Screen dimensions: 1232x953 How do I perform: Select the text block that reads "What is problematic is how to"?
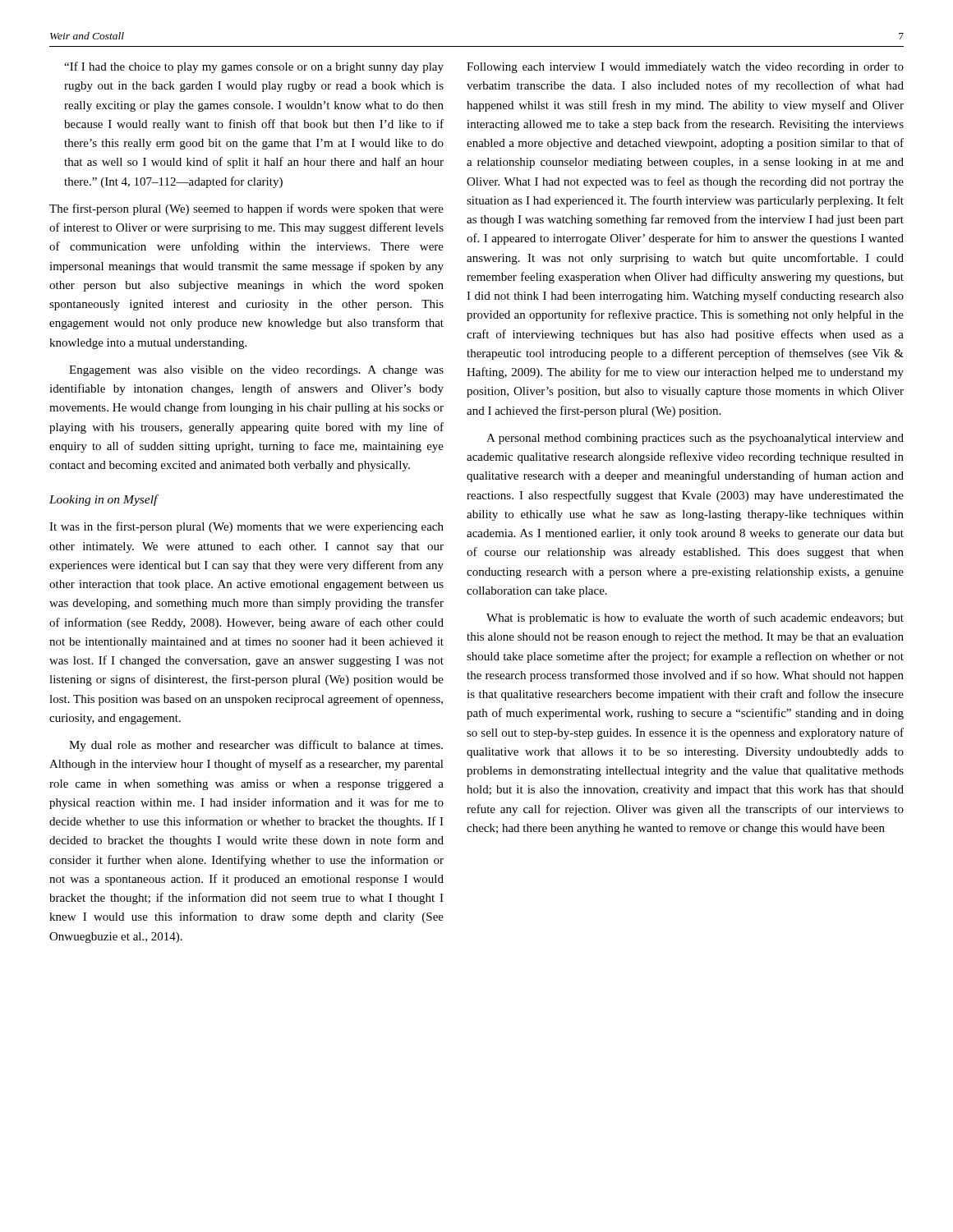click(685, 723)
